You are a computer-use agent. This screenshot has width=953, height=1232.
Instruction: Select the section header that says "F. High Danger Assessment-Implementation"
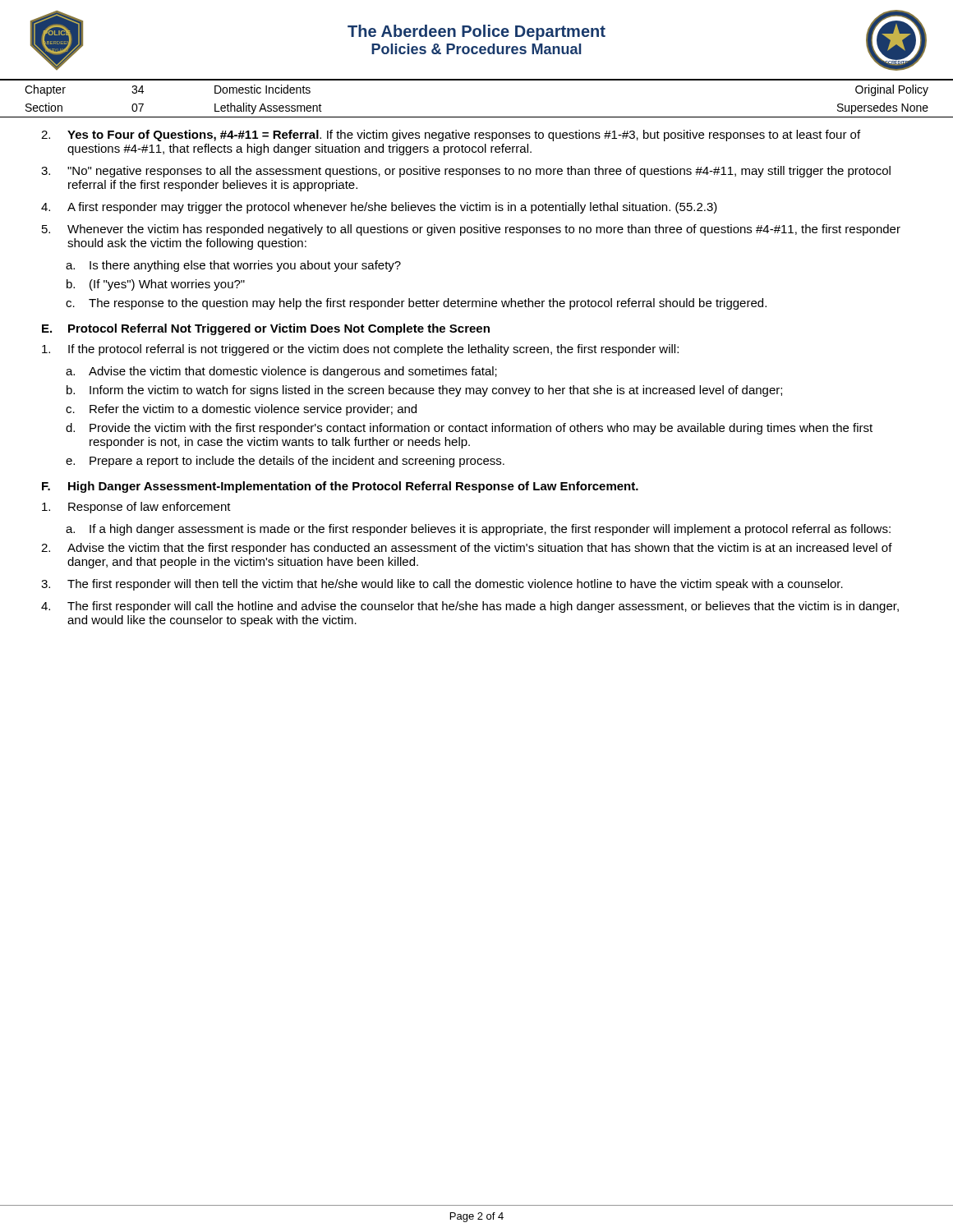click(x=340, y=486)
